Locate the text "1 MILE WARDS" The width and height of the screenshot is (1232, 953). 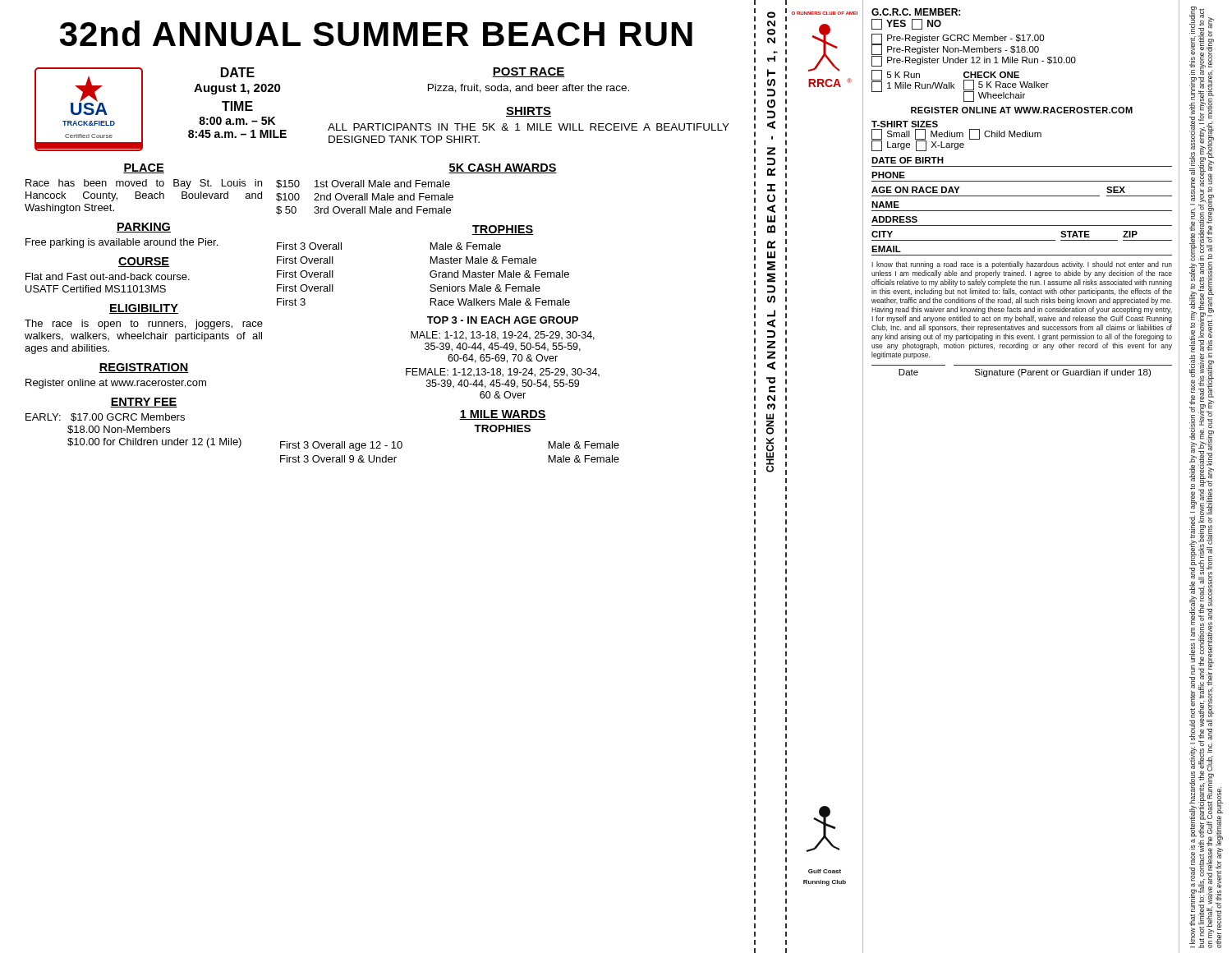503,414
